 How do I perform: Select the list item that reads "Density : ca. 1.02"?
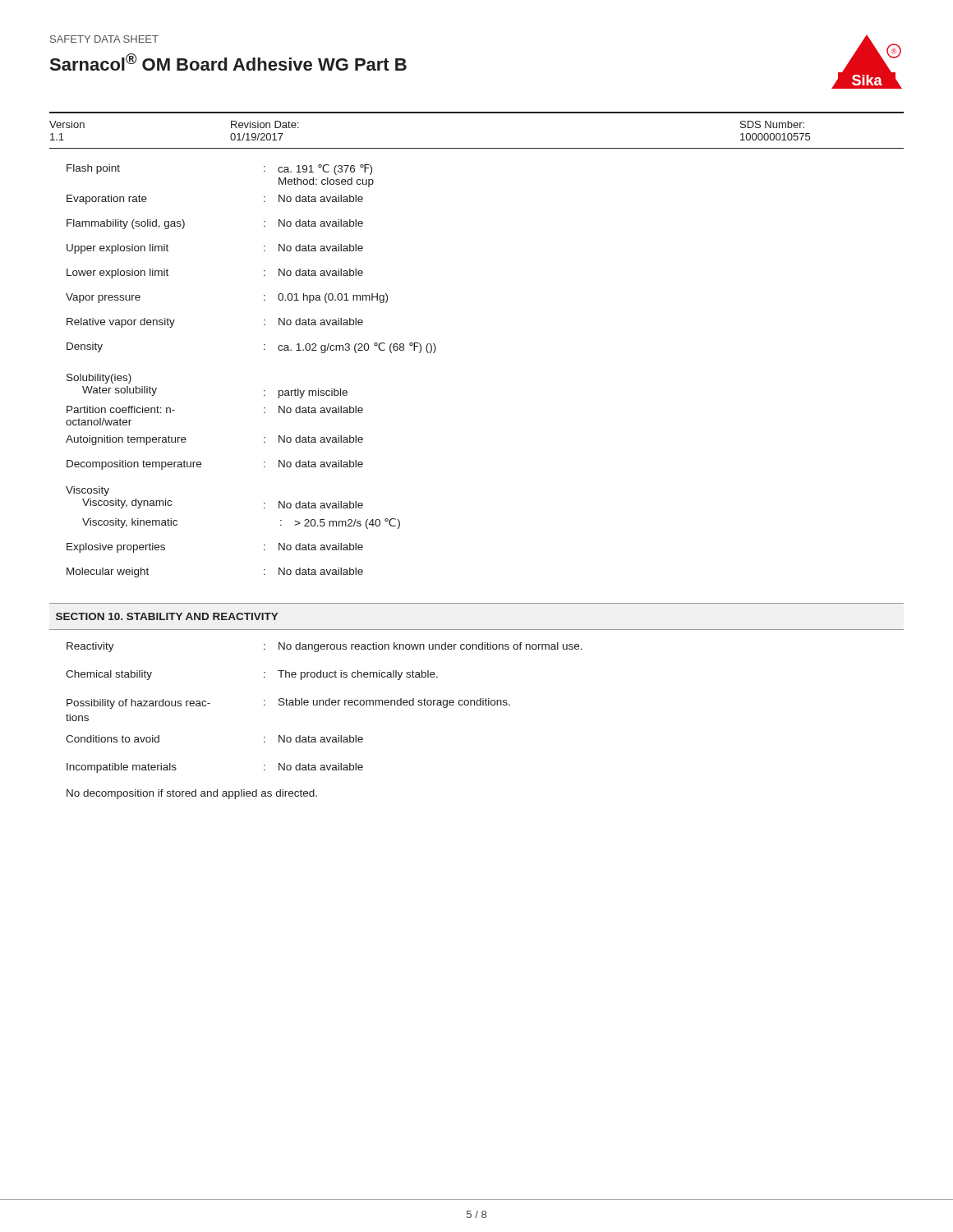tap(82, 348)
